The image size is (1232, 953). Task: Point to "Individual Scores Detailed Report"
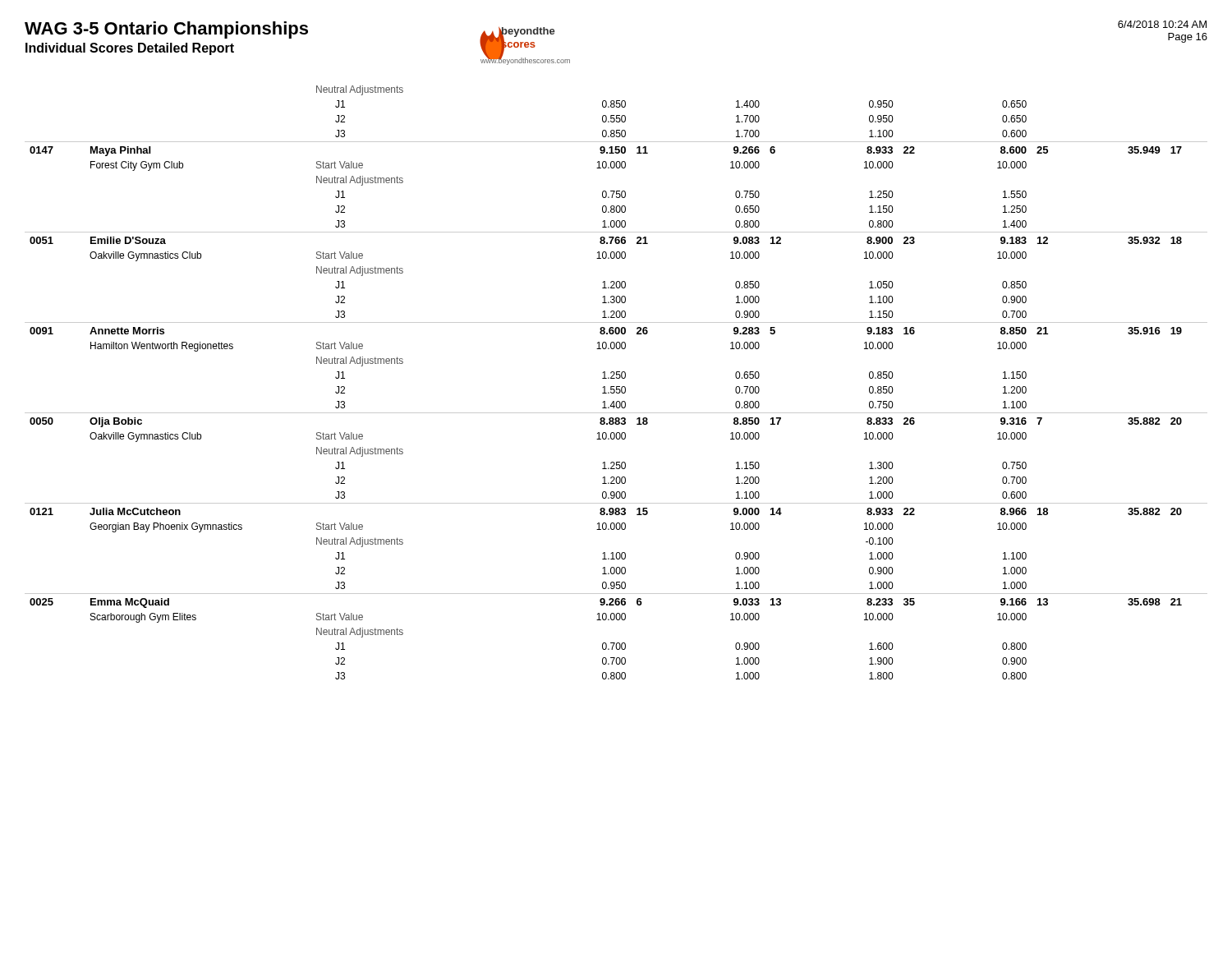[x=129, y=48]
